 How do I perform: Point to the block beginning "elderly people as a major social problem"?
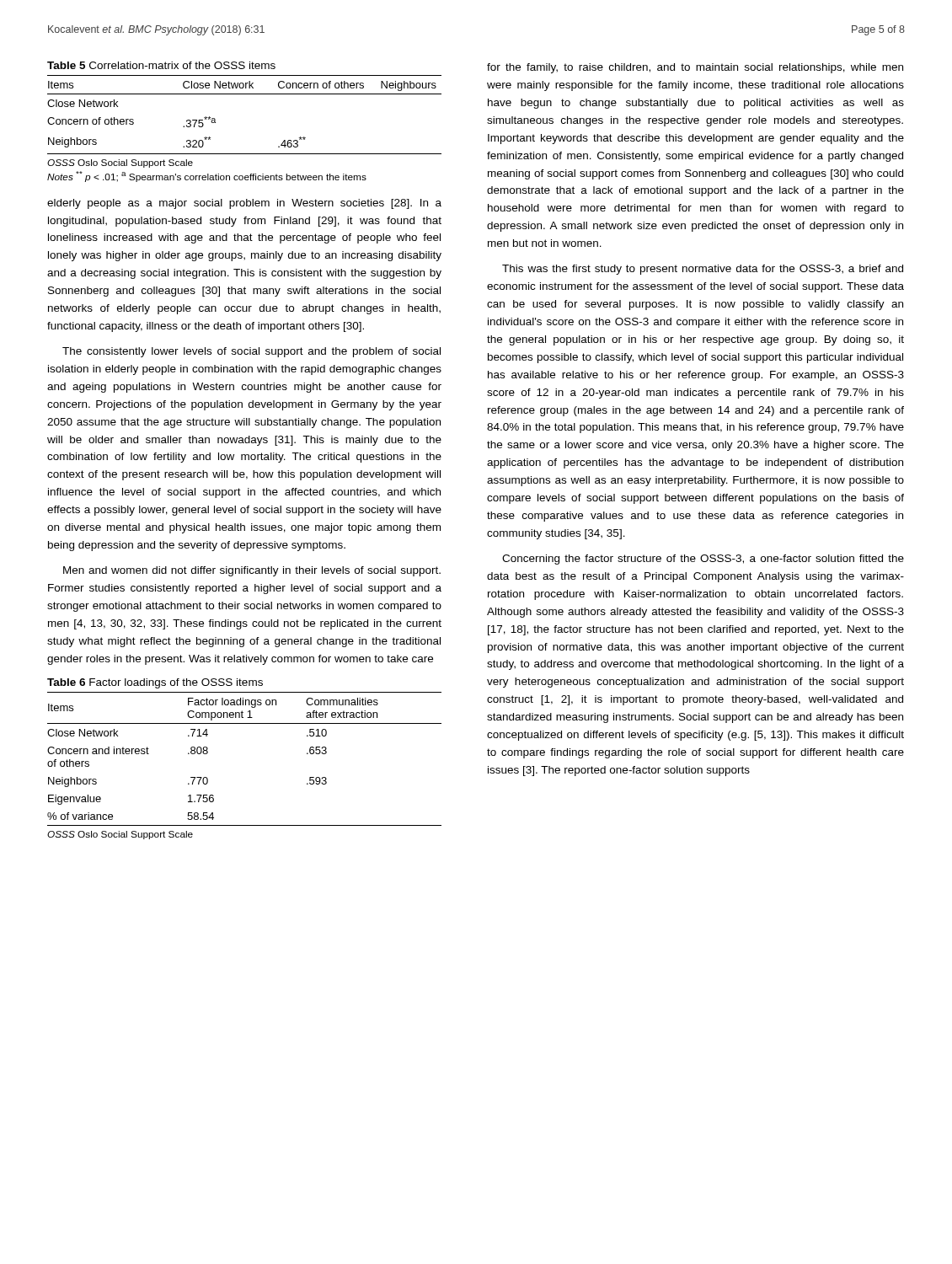[244, 265]
